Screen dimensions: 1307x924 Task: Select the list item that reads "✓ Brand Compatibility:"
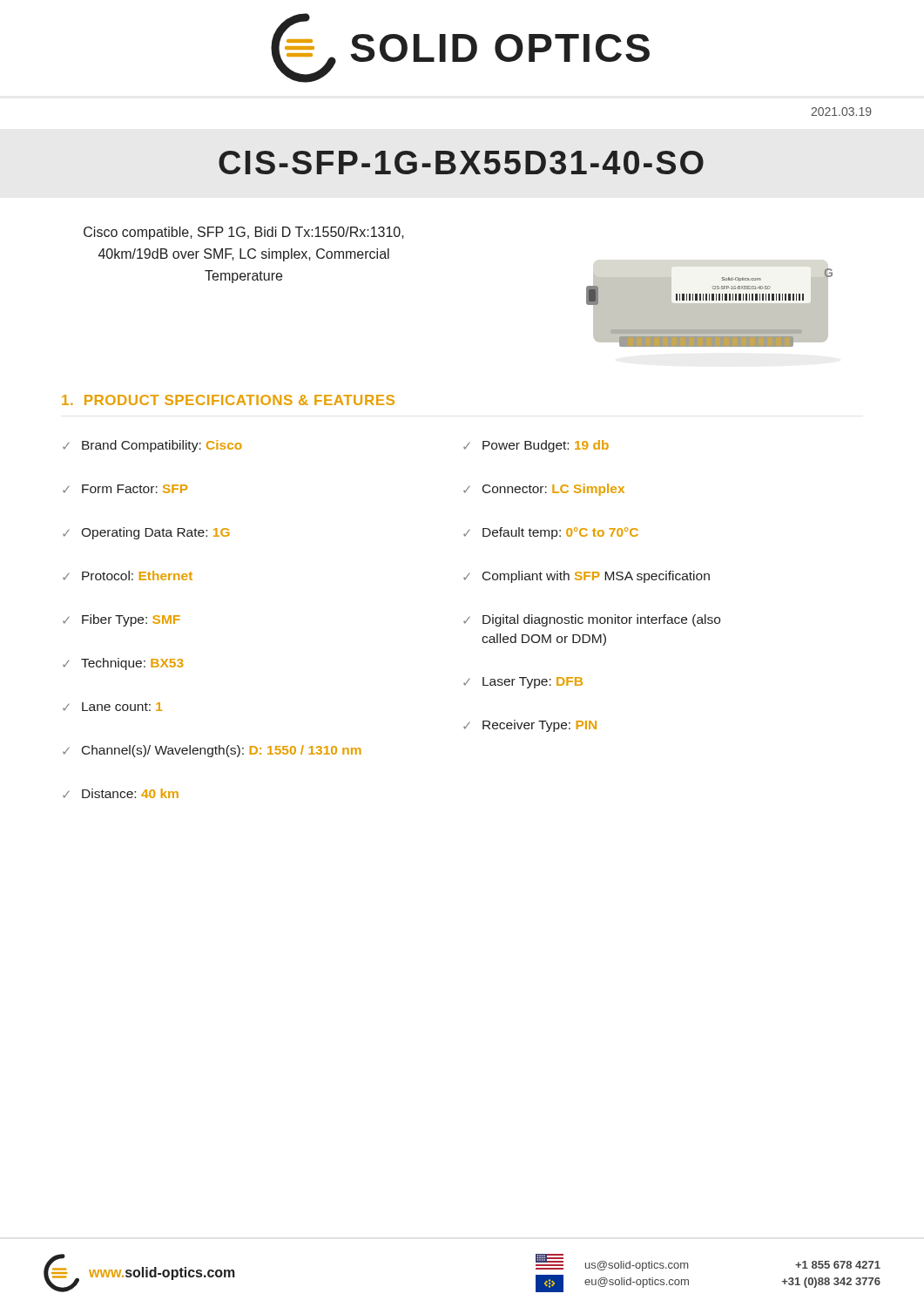pyautogui.click(x=152, y=445)
